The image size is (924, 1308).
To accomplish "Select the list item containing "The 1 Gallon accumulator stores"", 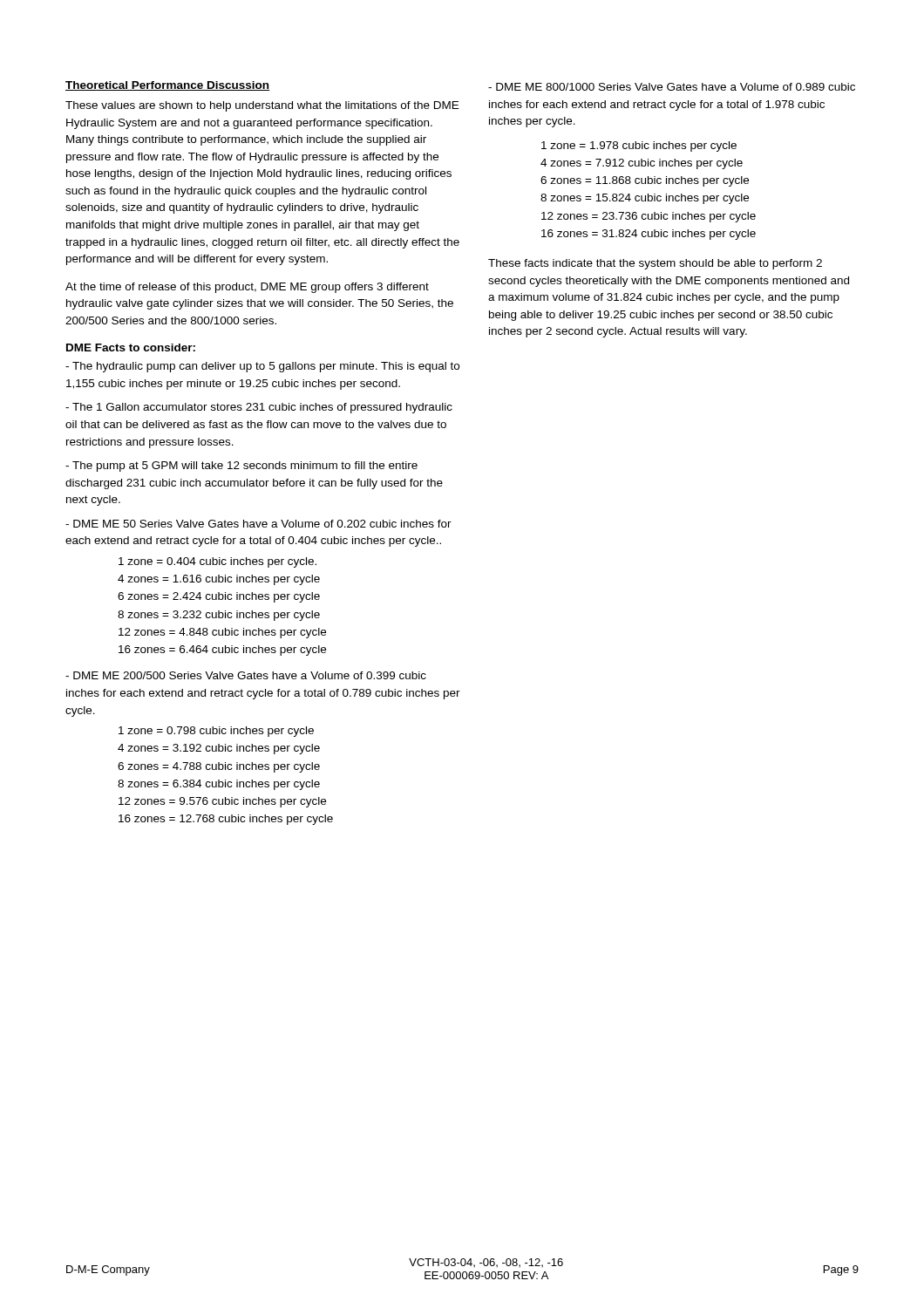I will pos(259,424).
